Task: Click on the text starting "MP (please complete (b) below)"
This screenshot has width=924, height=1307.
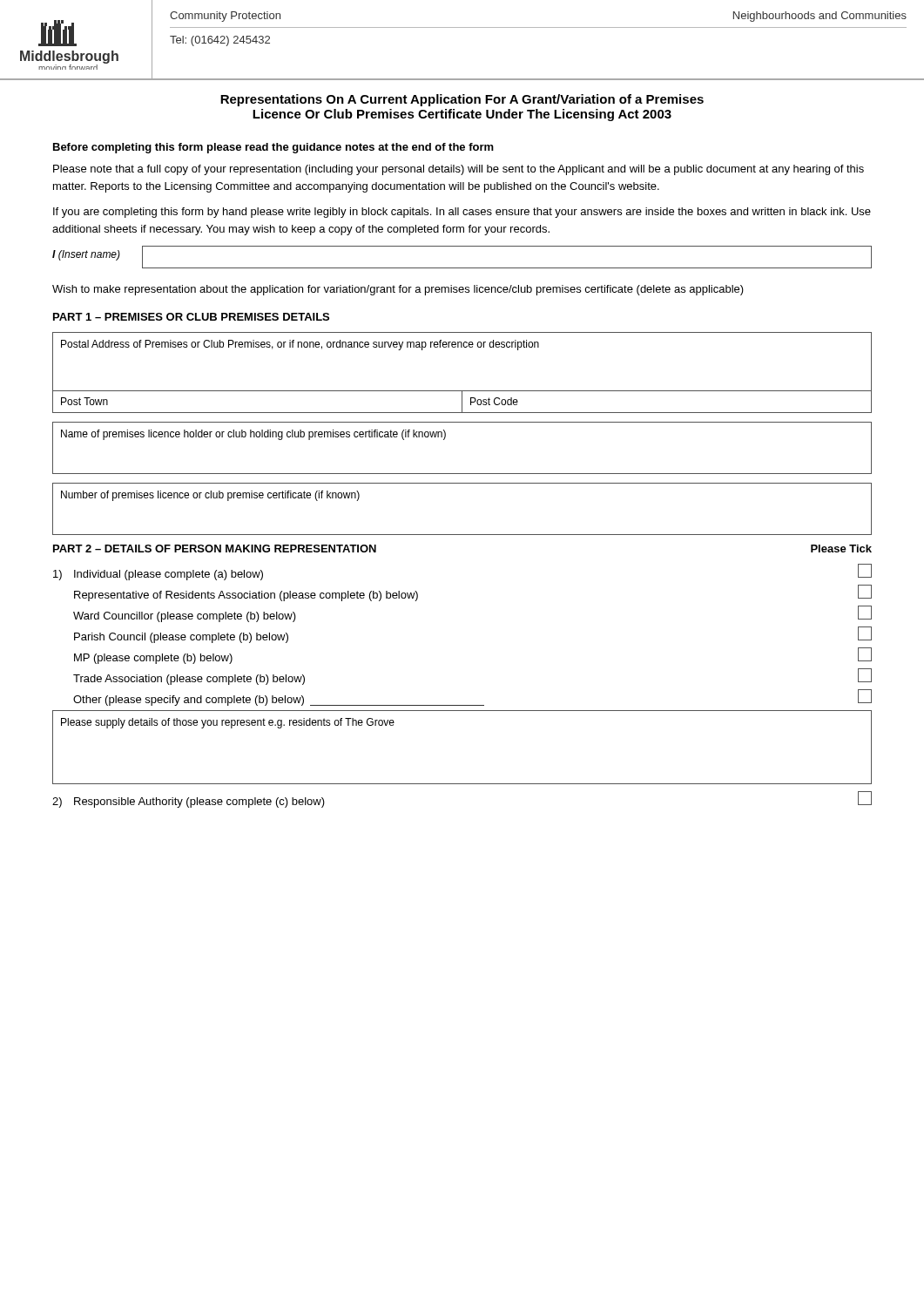Action: pos(158,656)
